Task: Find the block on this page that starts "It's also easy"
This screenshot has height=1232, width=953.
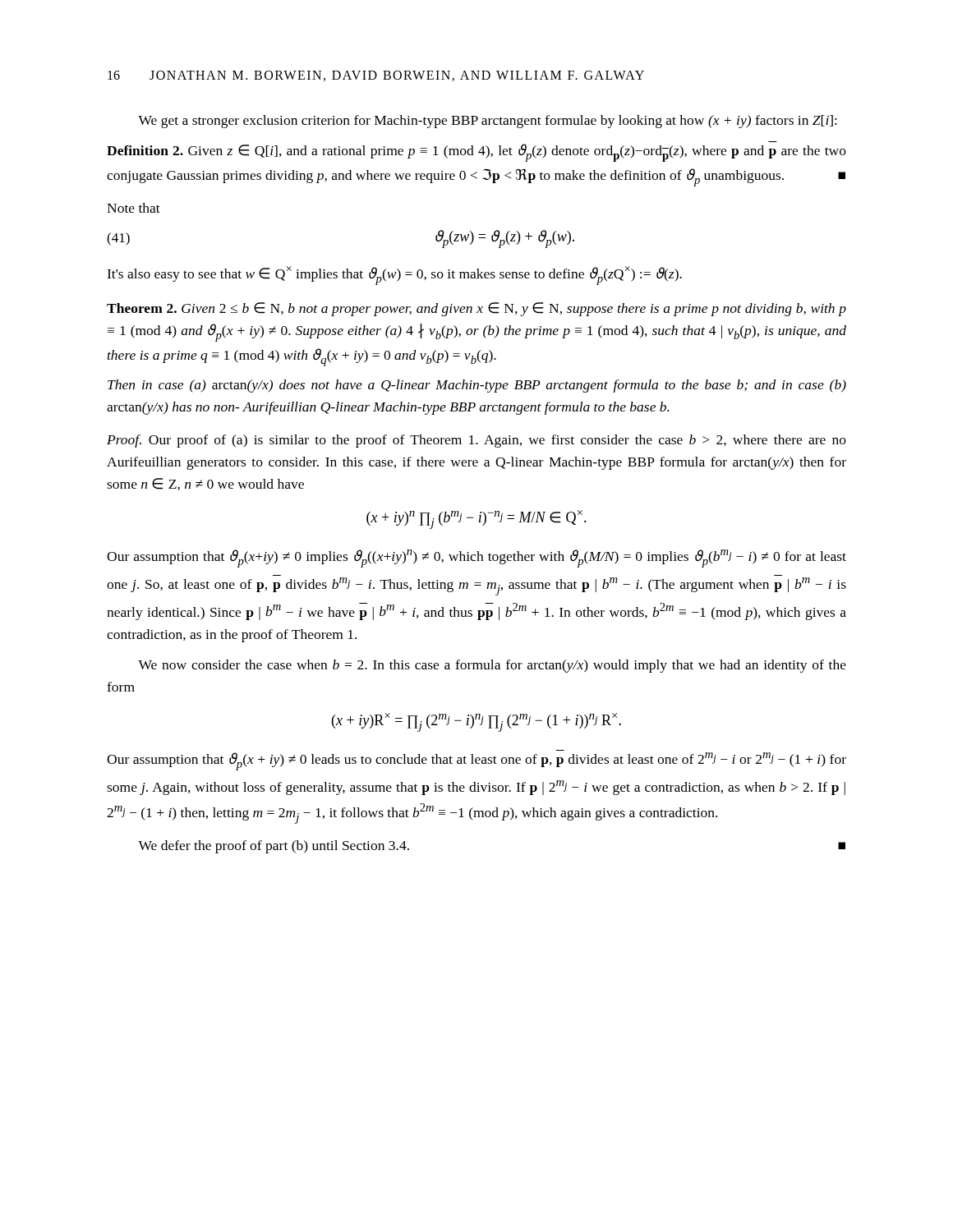Action: [x=476, y=274]
